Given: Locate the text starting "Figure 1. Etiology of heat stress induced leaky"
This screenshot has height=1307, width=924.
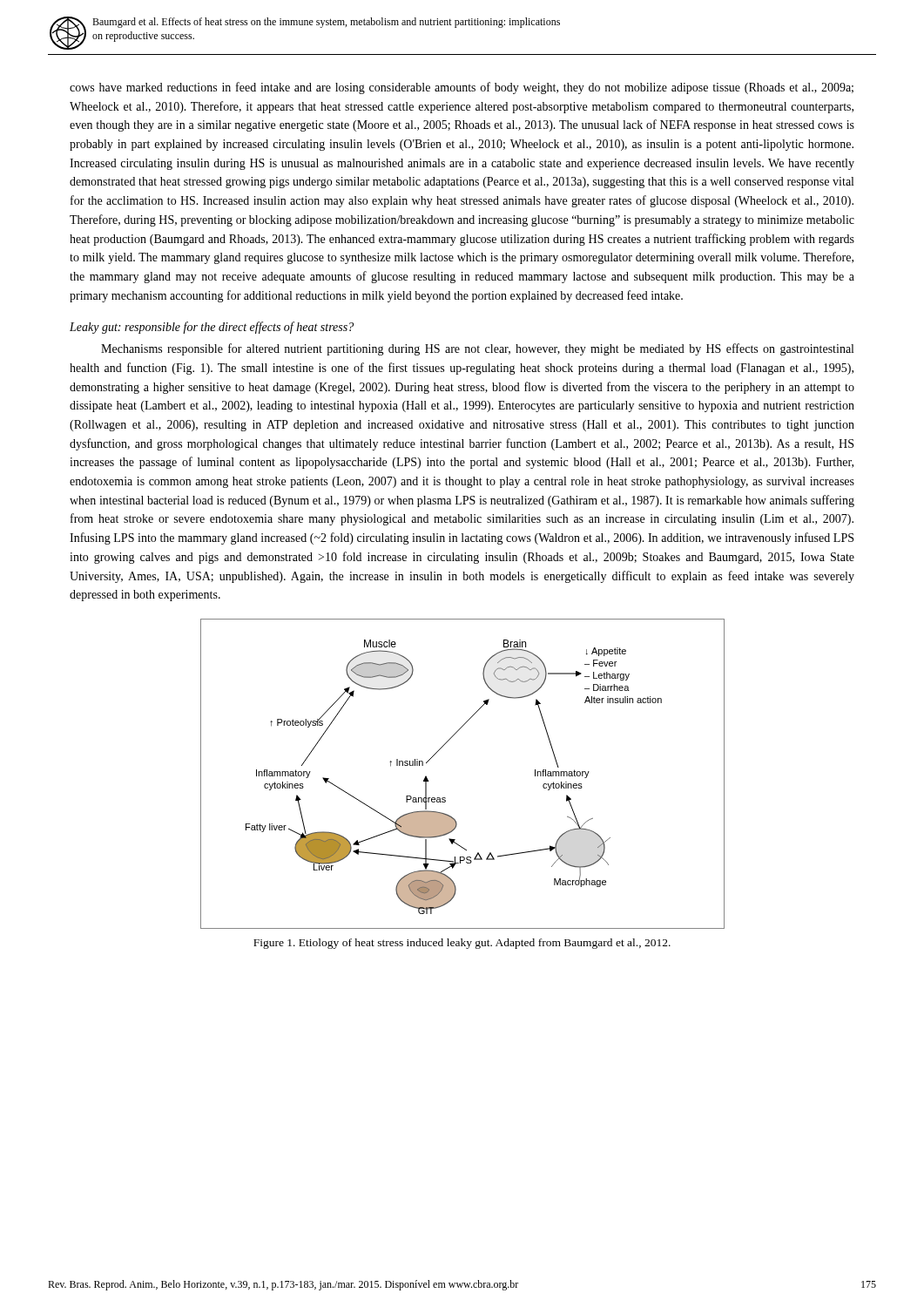Looking at the screenshot, I should click(x=462, y=942).
